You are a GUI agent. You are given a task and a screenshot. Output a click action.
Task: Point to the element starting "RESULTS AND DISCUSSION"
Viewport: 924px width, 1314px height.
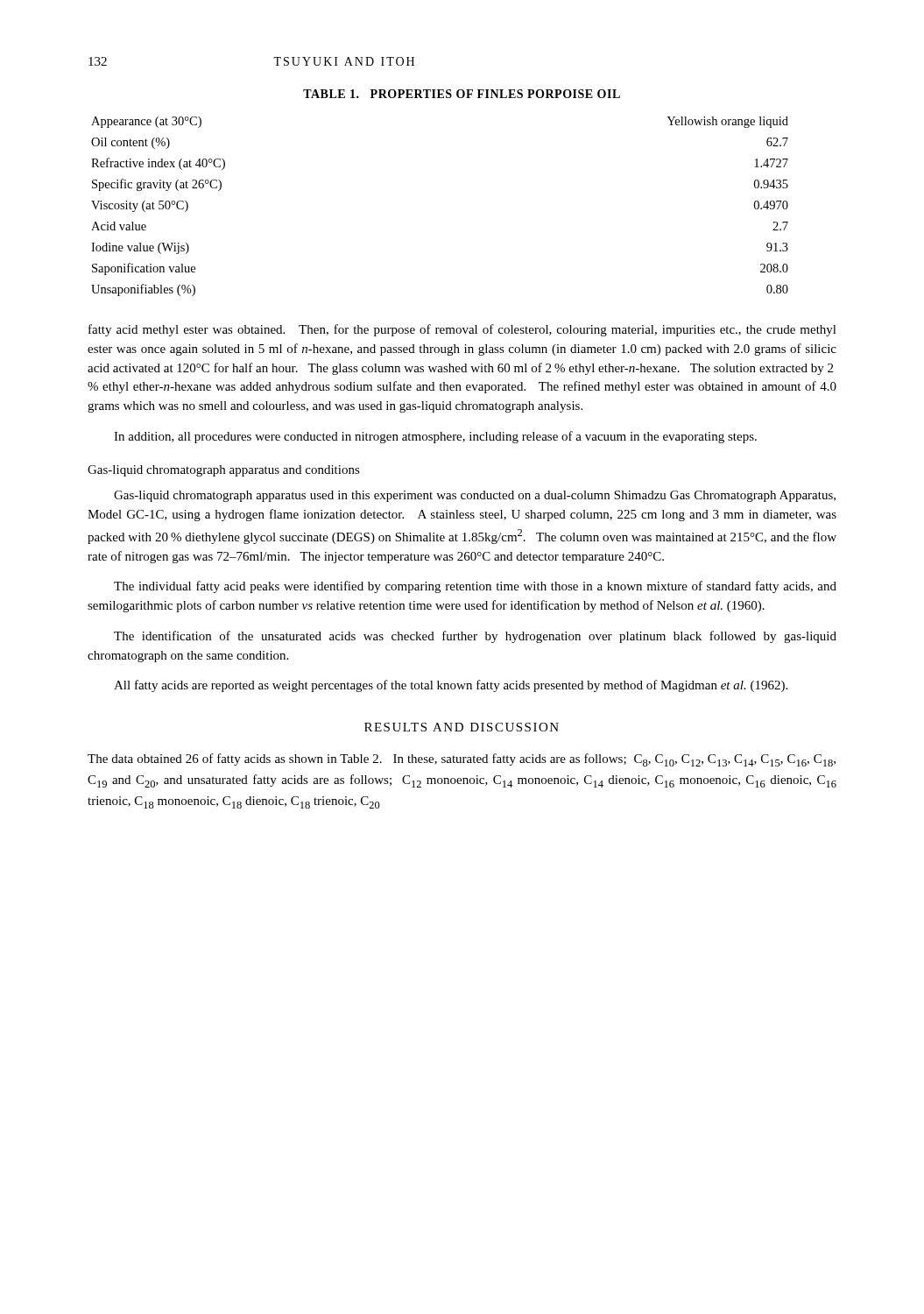pyautogui.click(x=462, y=727)
